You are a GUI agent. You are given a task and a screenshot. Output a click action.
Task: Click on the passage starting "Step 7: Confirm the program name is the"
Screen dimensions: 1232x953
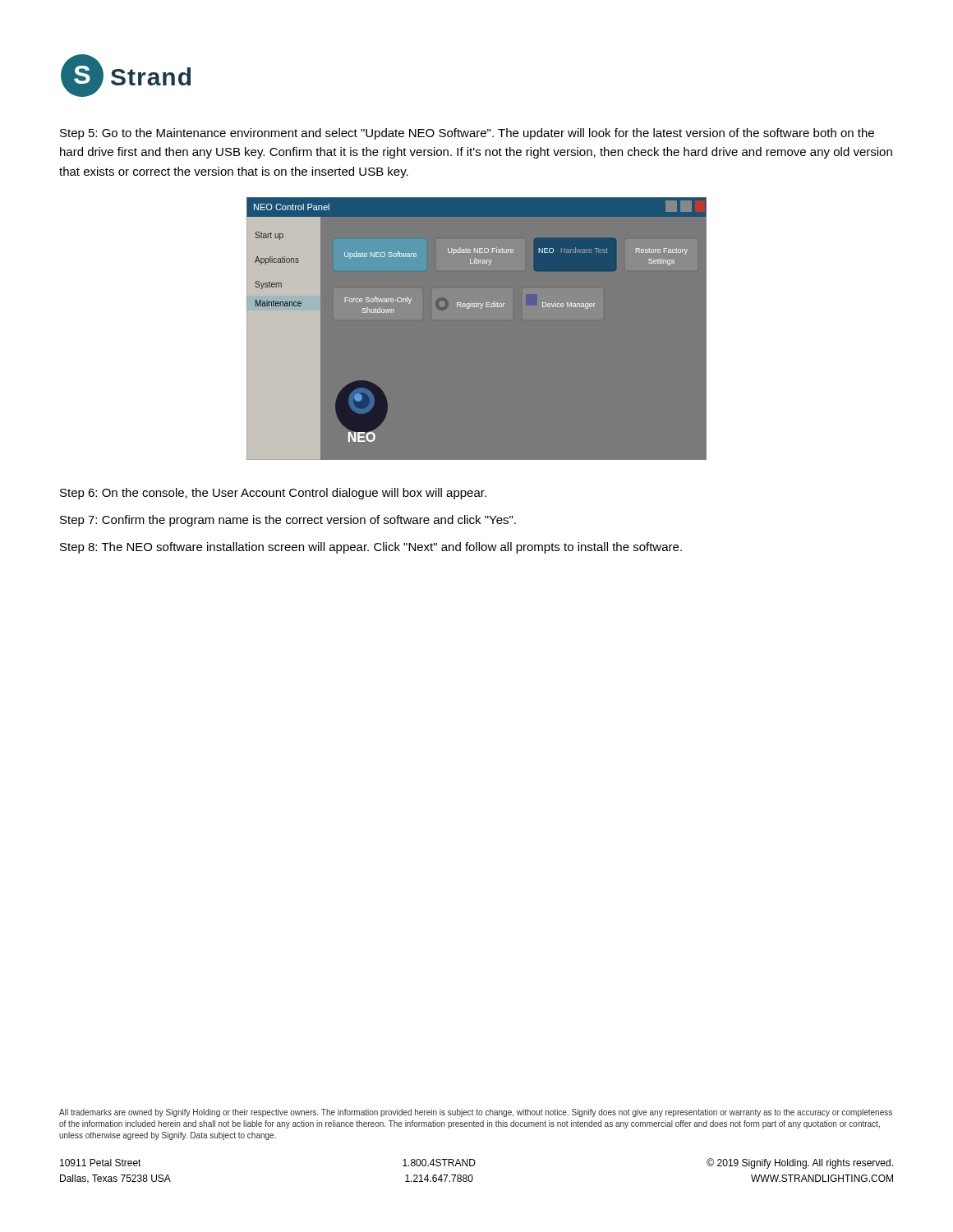pyautogui.click(x=288, y=519)
